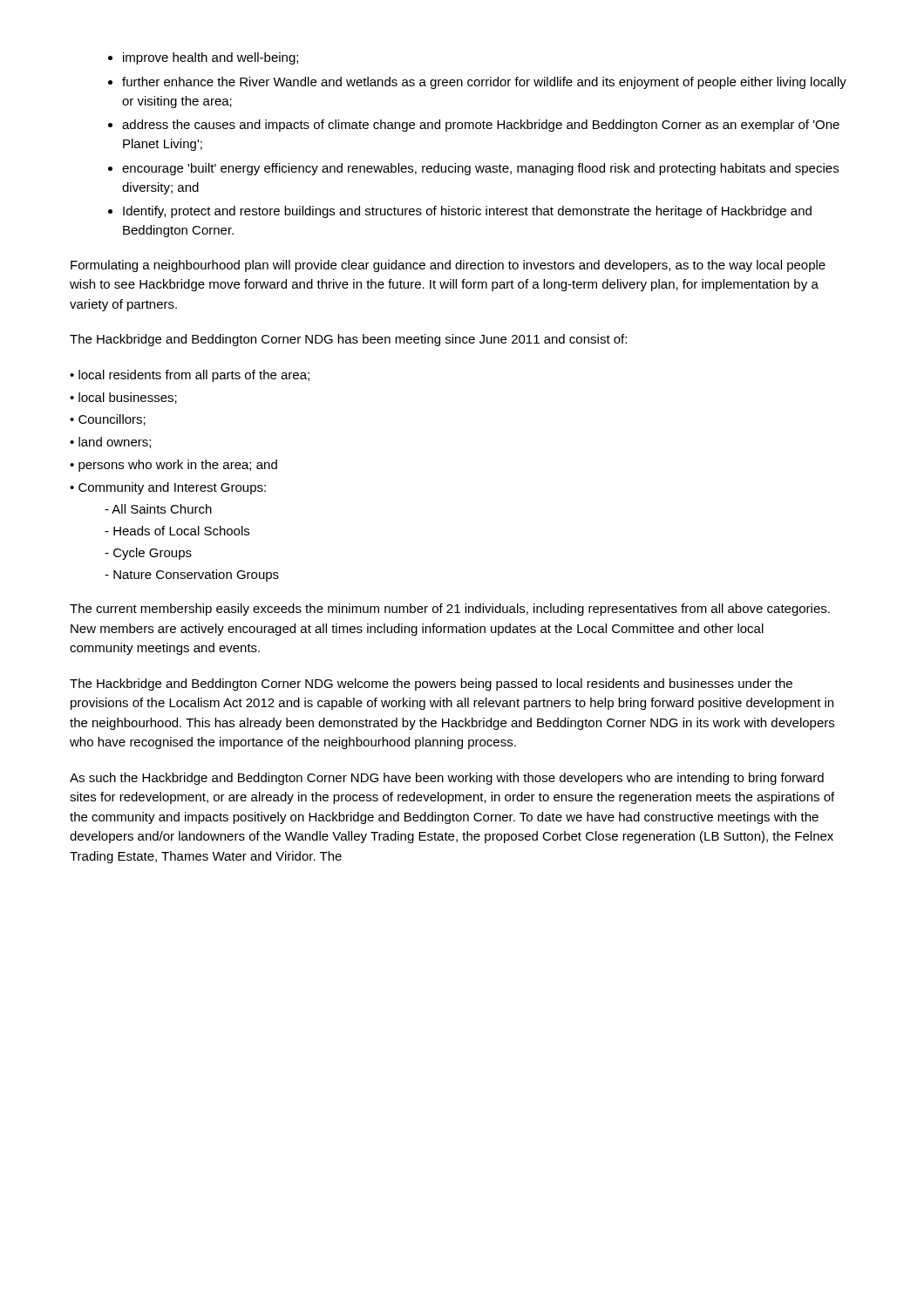Point to the block starting "persons who work in the"
924x1308 pixels.
178,464
